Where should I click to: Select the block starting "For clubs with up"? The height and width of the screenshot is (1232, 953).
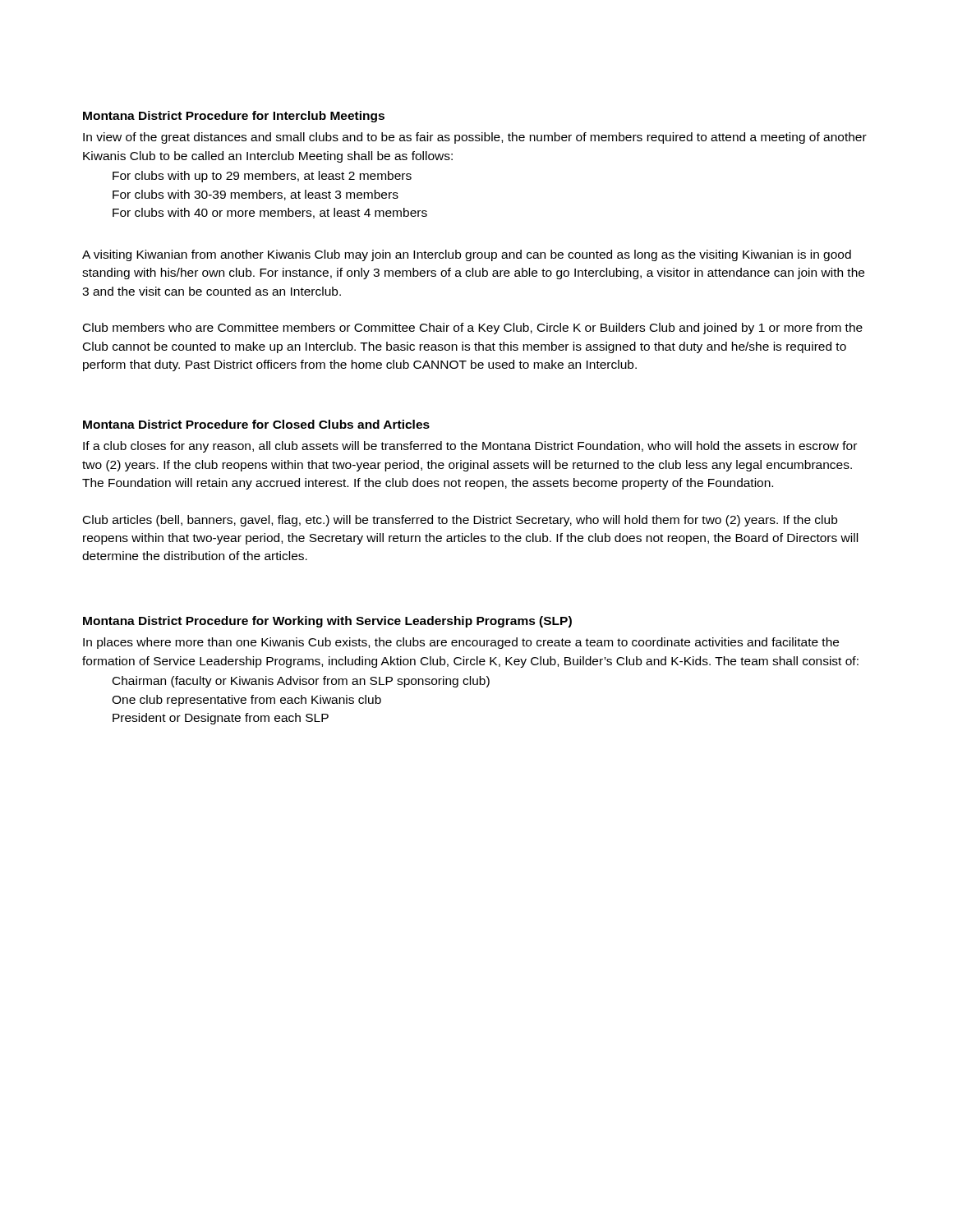click(x=262, y=176)
